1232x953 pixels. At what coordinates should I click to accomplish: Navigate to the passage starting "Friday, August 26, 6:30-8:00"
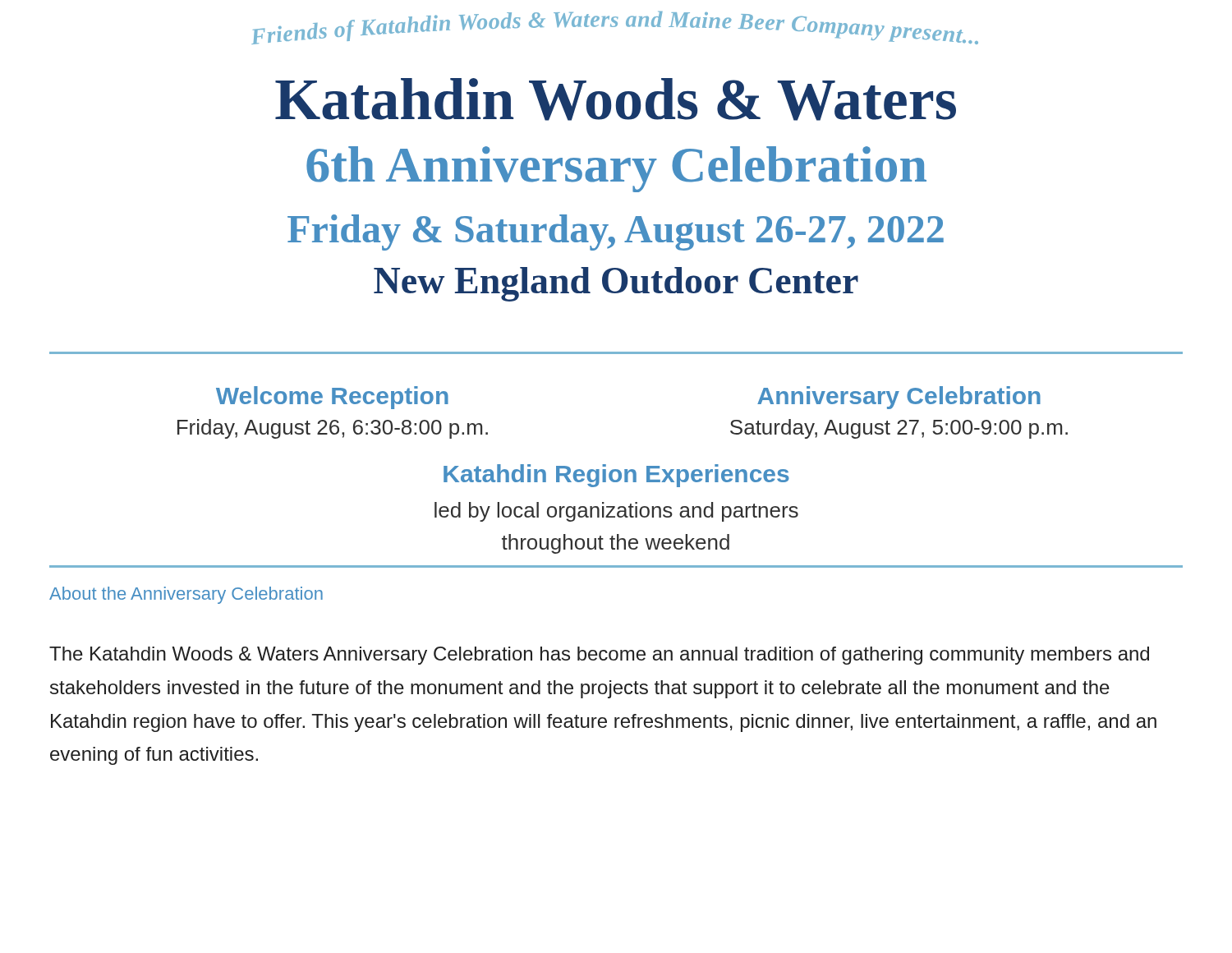[333, 428]
